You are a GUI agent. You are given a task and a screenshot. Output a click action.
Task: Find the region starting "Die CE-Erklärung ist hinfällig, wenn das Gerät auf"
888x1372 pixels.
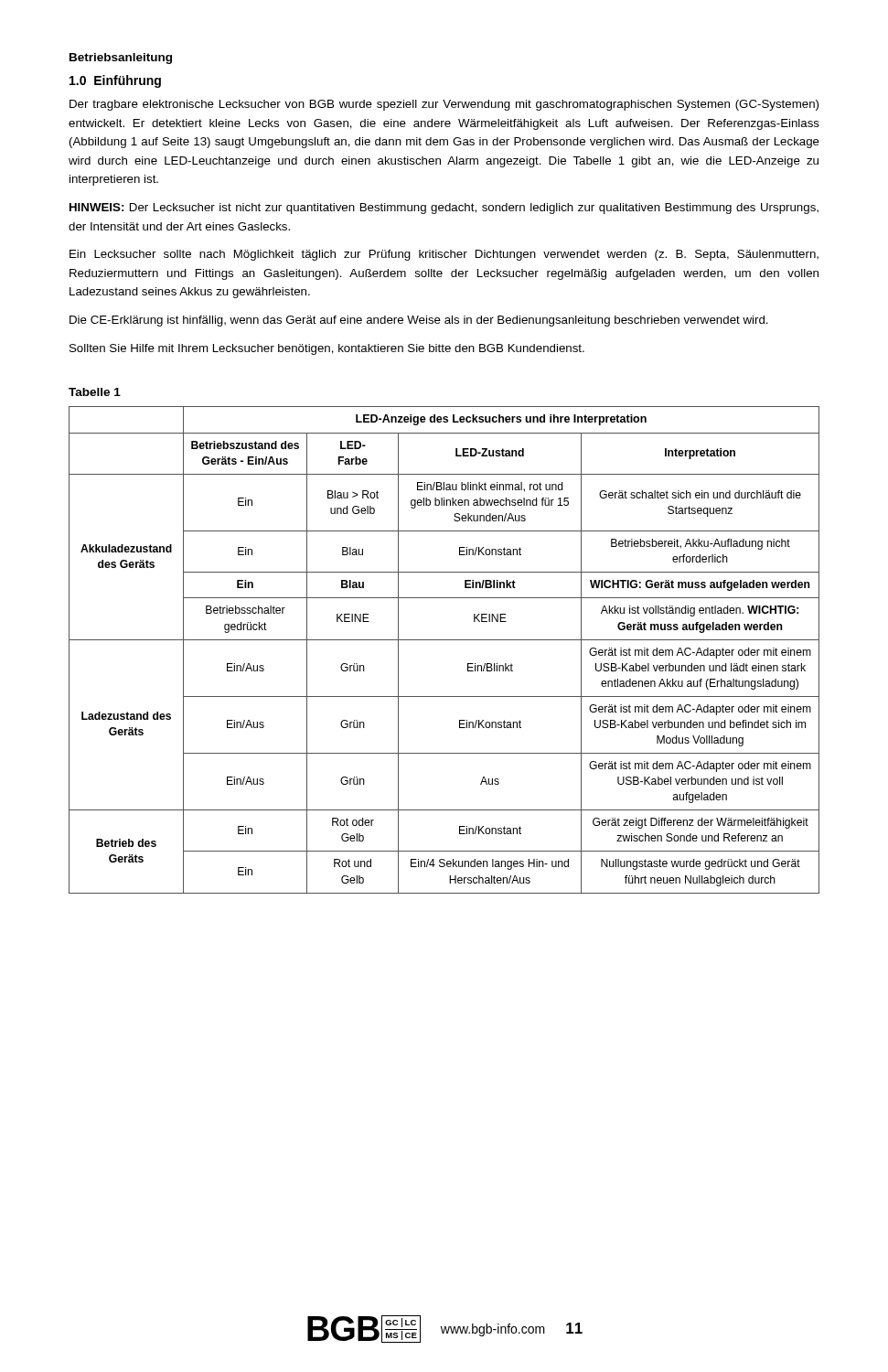point(419,320)
